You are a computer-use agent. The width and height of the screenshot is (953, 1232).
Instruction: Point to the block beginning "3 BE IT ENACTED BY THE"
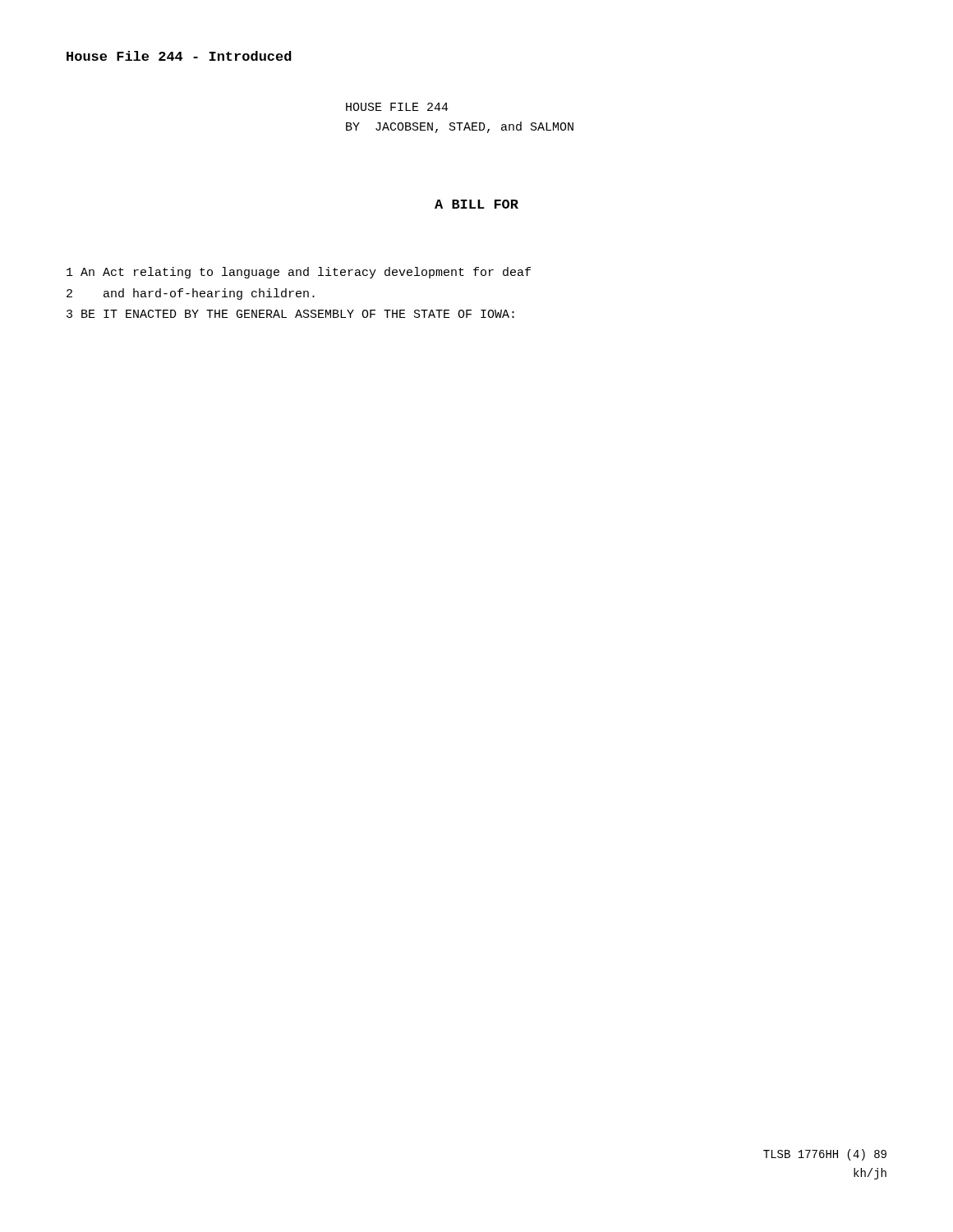(x=291, y=315)
